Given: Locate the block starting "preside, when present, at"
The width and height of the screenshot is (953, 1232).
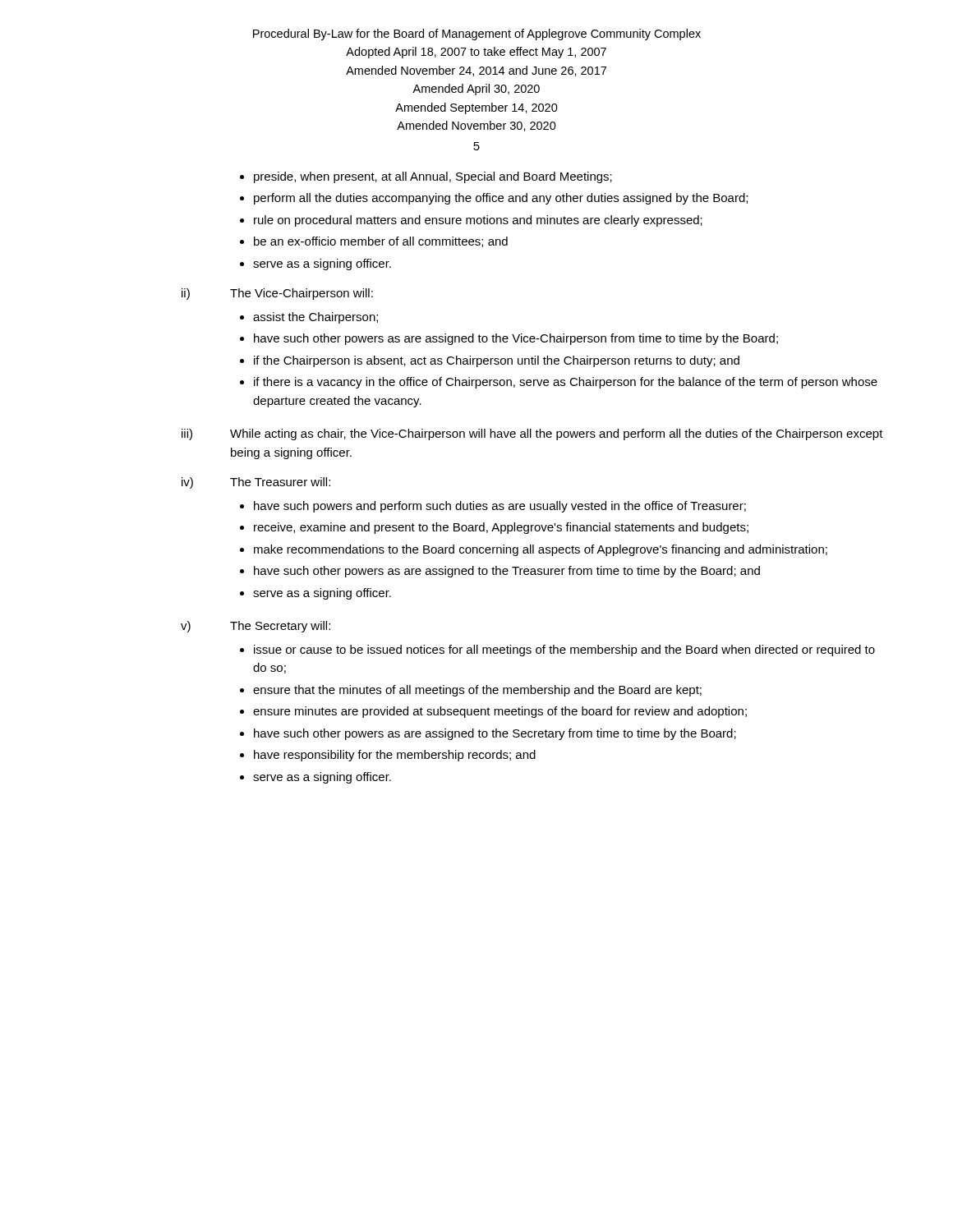Looking at the screenshot, I should tap(570, 220).
